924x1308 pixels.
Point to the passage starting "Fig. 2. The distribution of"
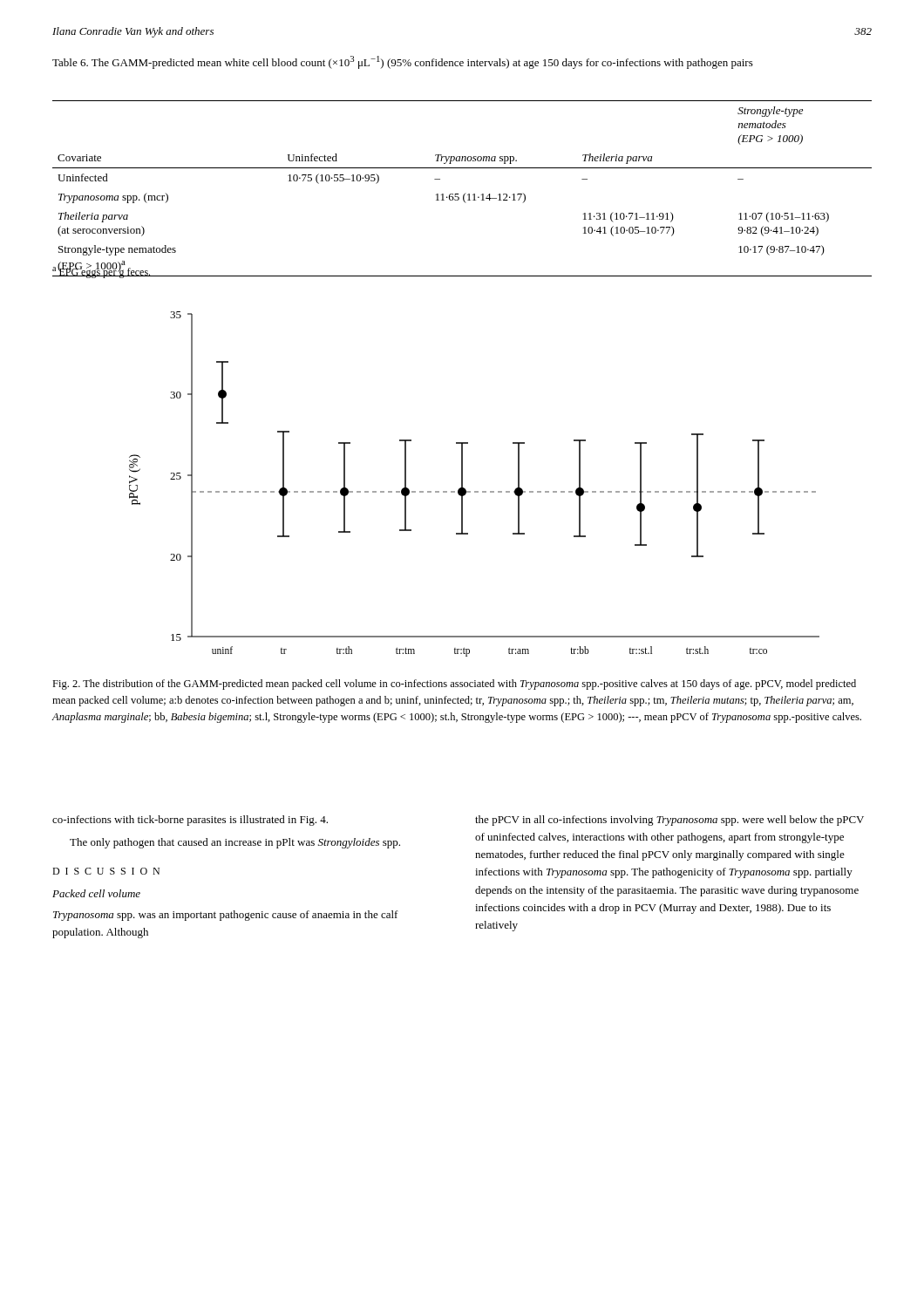(457, 700)
